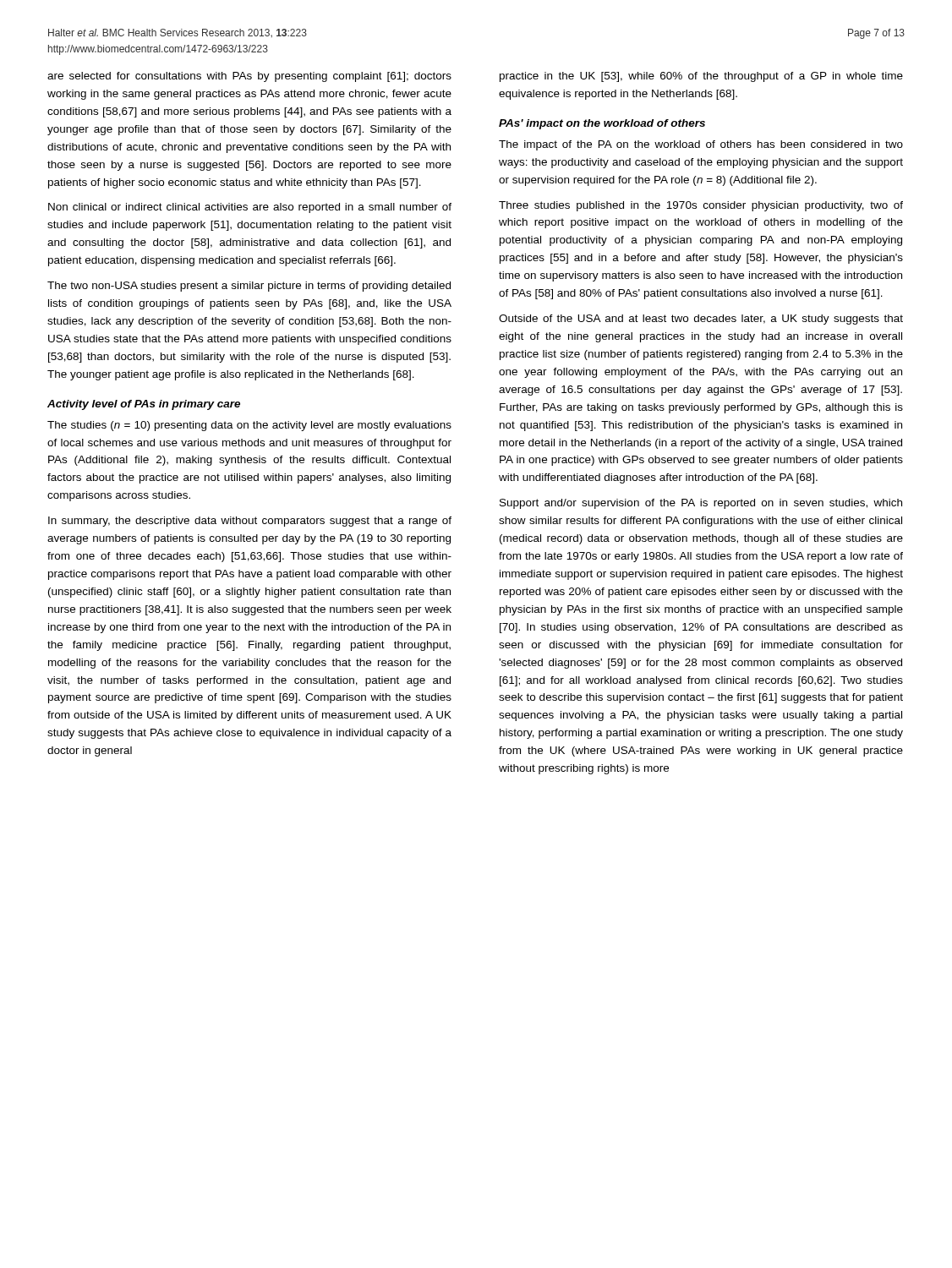This screenshot has height=1268, width=952.
Task: Click on the element starting "Outside of the"
Action: tap(701, 399)
